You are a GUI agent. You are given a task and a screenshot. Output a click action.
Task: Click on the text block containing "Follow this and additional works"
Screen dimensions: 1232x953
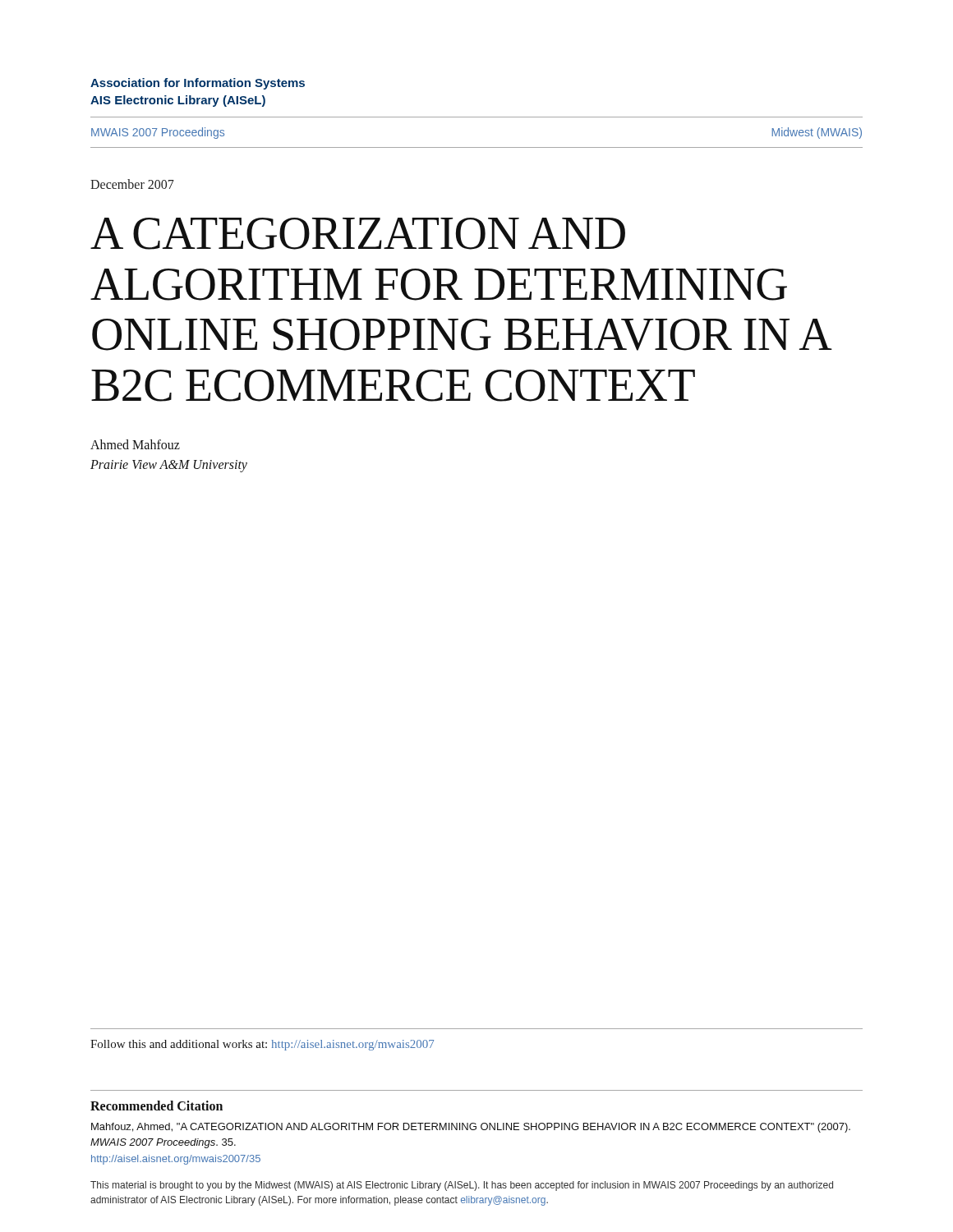pyautogui.click(x=262, y=1044)
